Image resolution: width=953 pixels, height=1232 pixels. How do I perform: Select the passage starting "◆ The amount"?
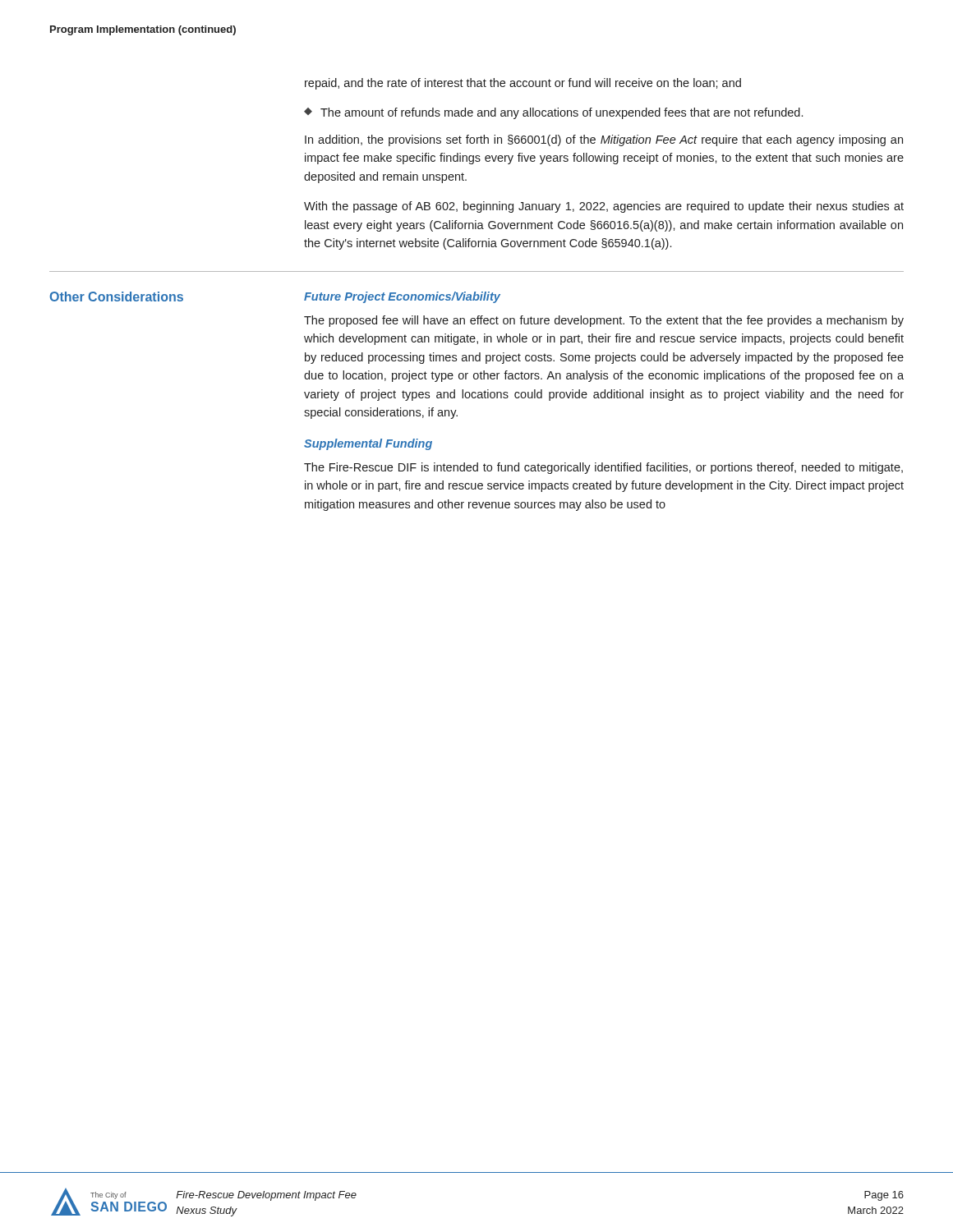[604, 113]
